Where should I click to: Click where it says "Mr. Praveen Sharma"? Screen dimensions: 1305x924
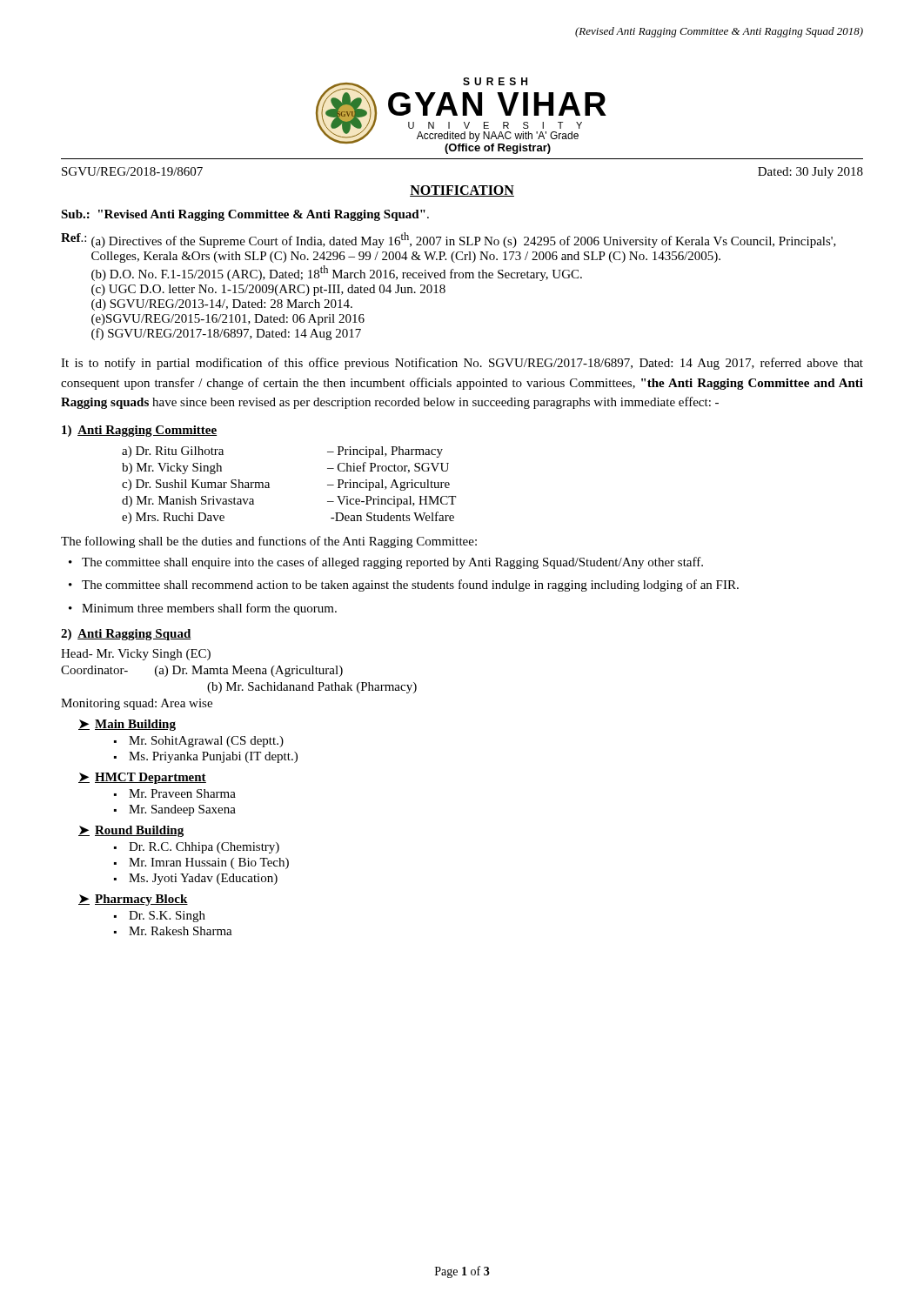tap(182, 794)
